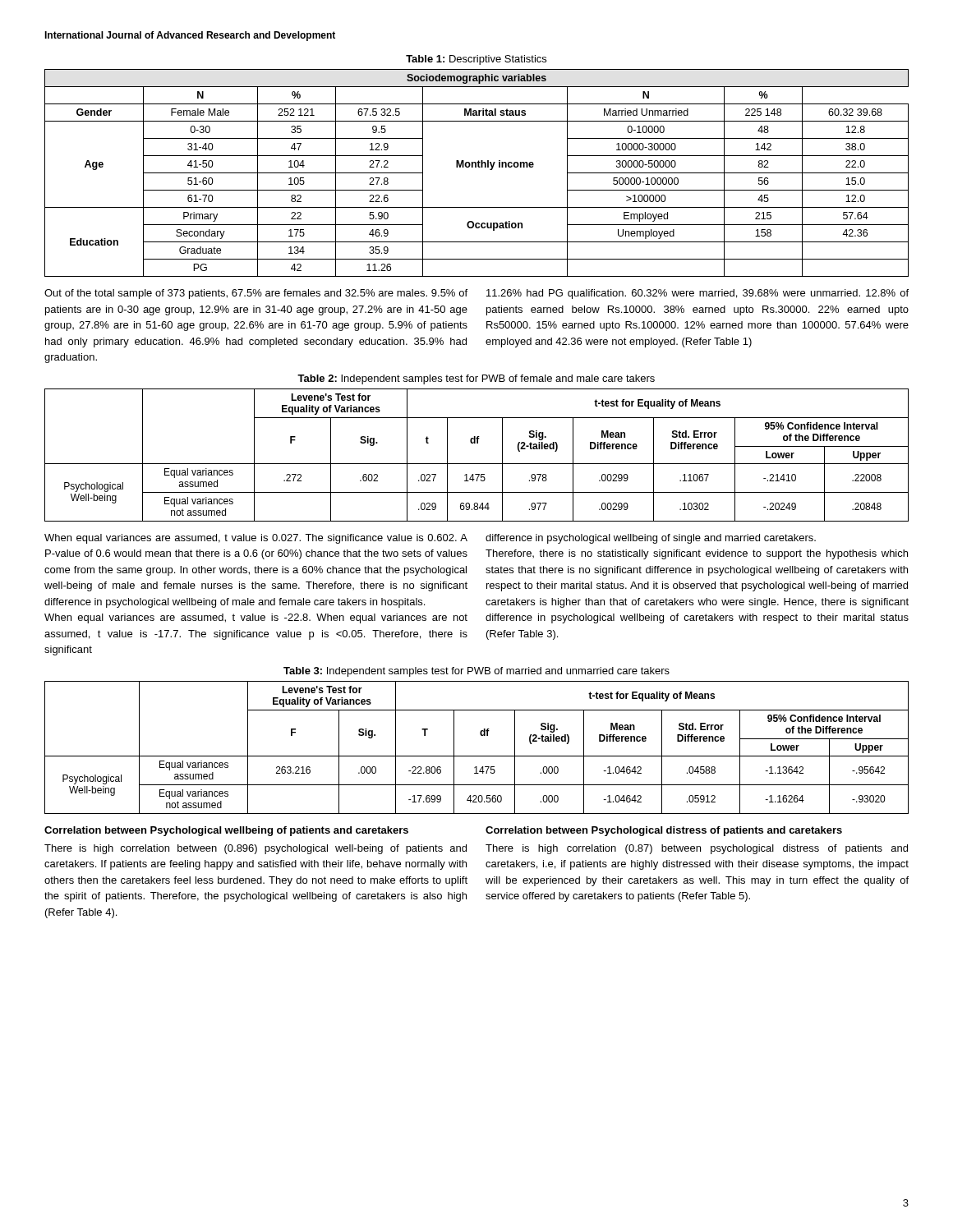Navigate to the passage starting "Correlation between Psychological distress of patients and caretakers"

664,830
